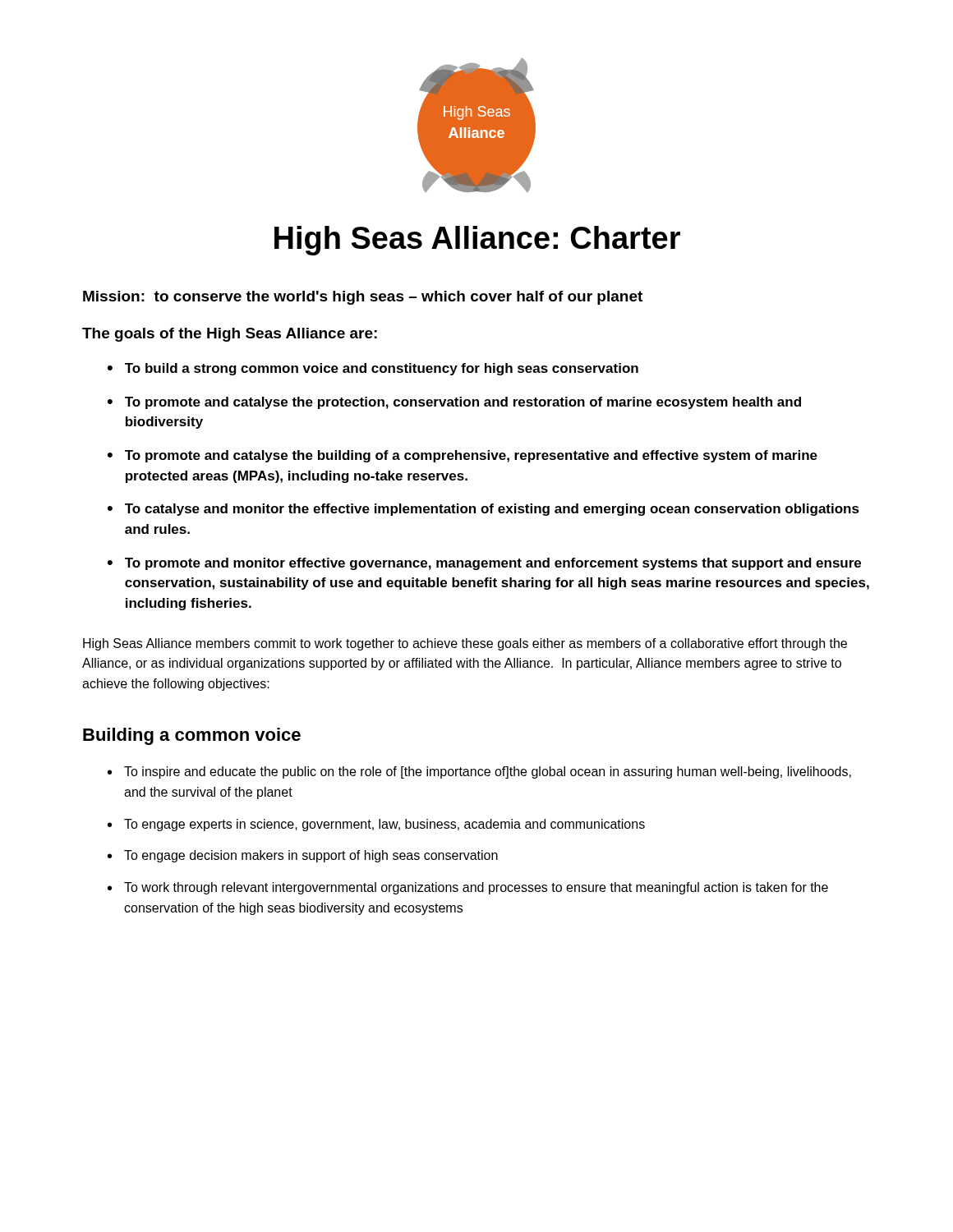Point to the block beginning "• To build a strong common voice"
Screen dimensions: 1232x953
373,369
